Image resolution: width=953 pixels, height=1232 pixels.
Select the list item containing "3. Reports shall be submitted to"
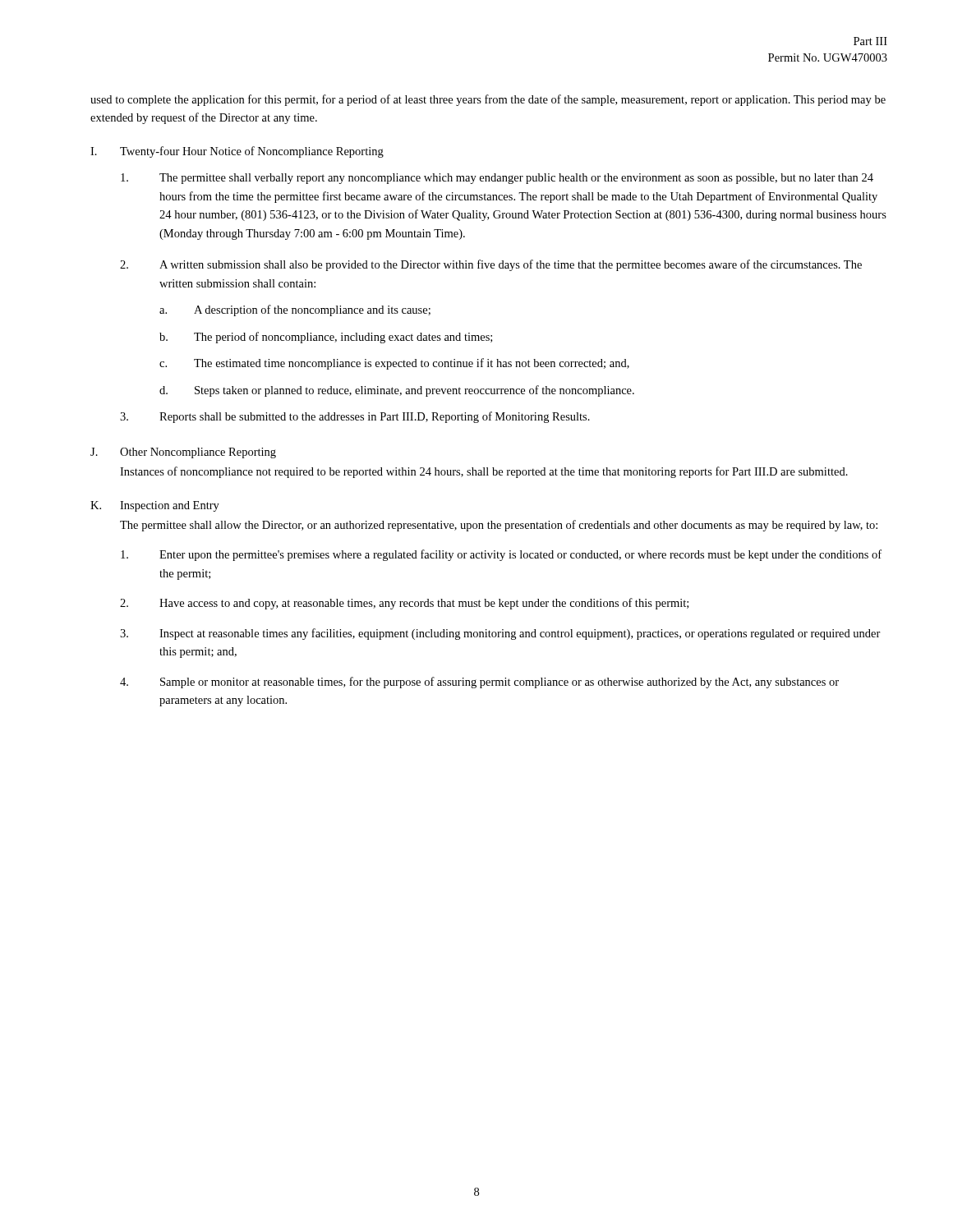[504, 417]
